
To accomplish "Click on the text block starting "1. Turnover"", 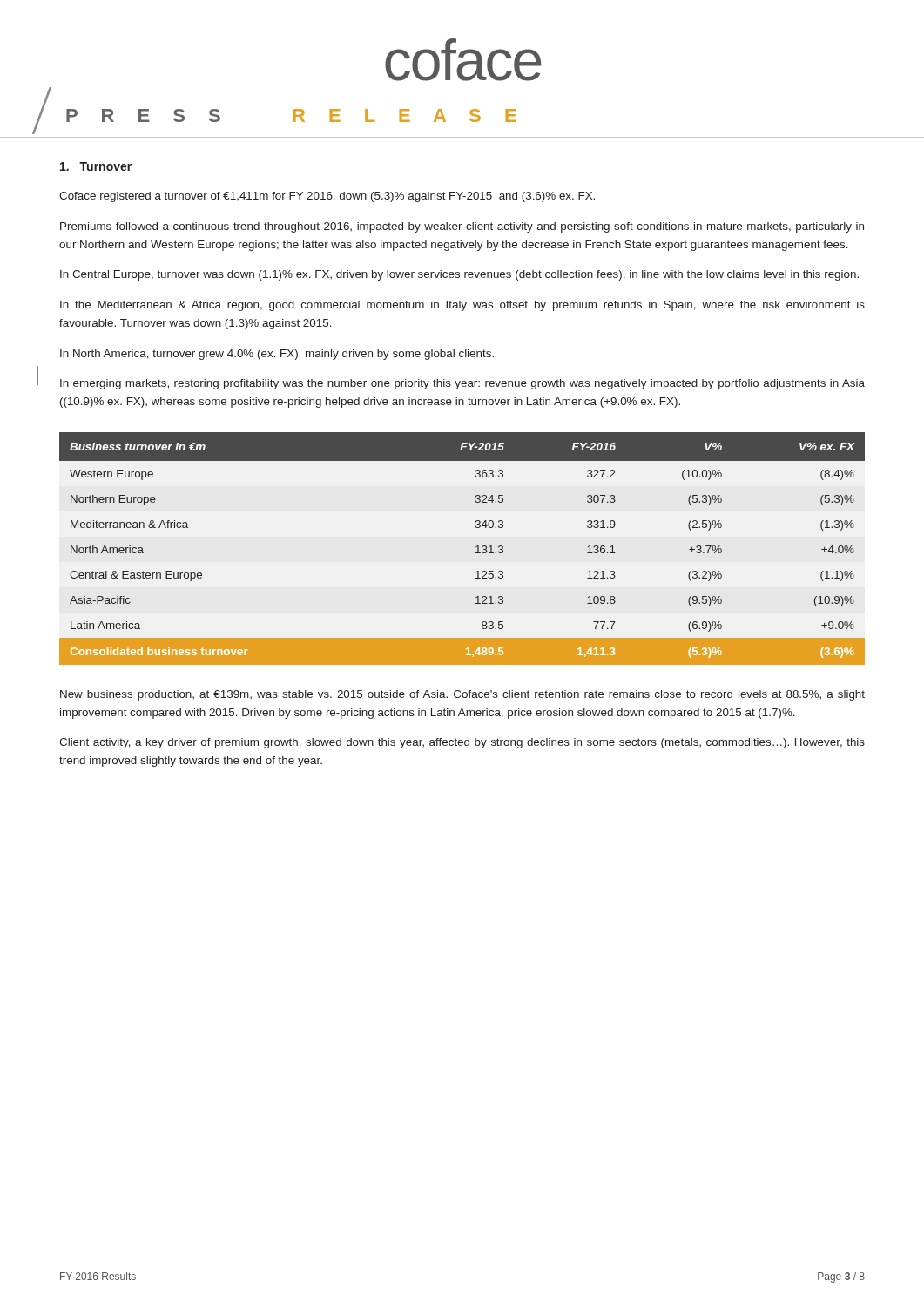I will (95, 166).
